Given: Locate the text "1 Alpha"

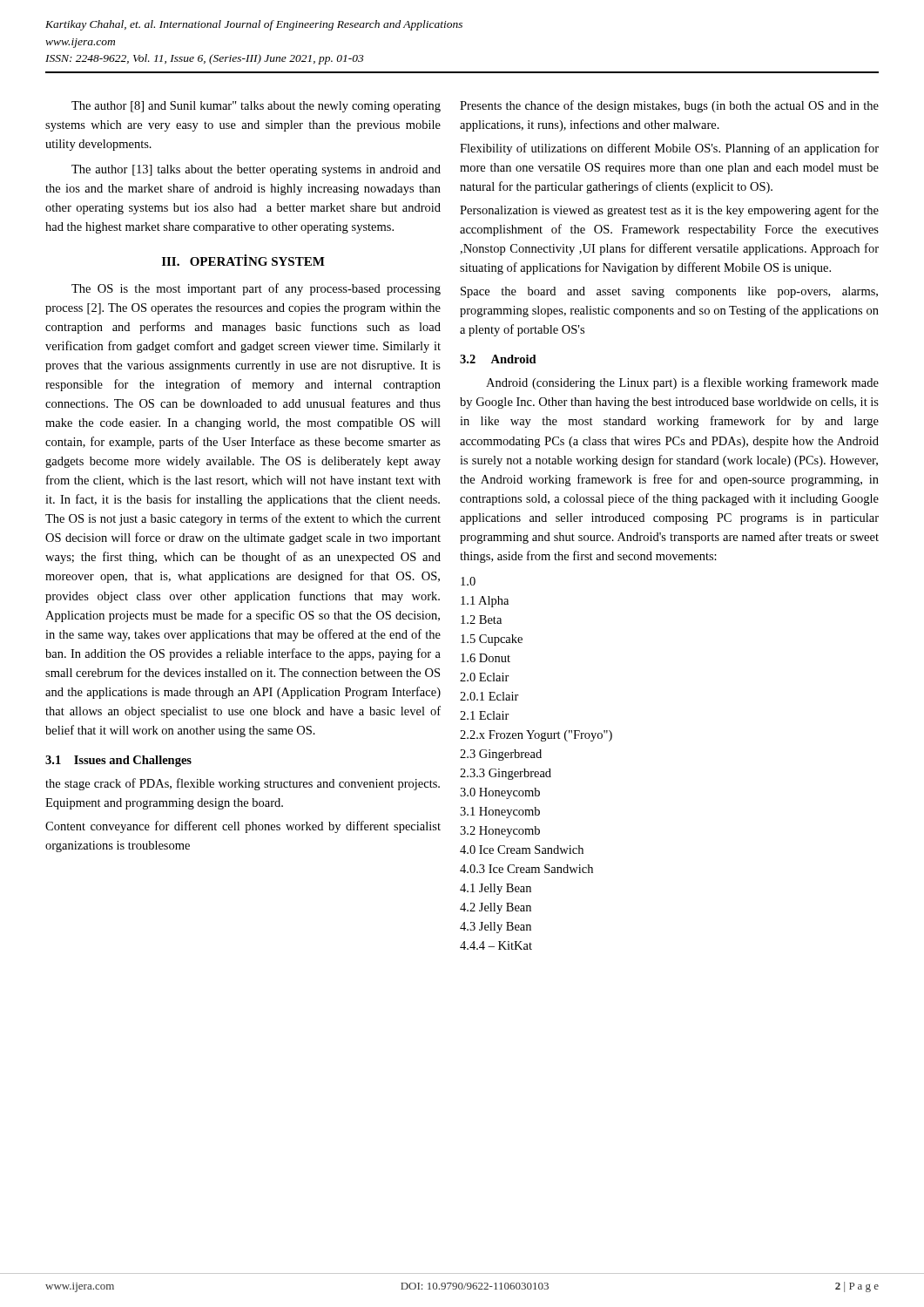Looking at the screenshot, I should [x=485, y=602].
